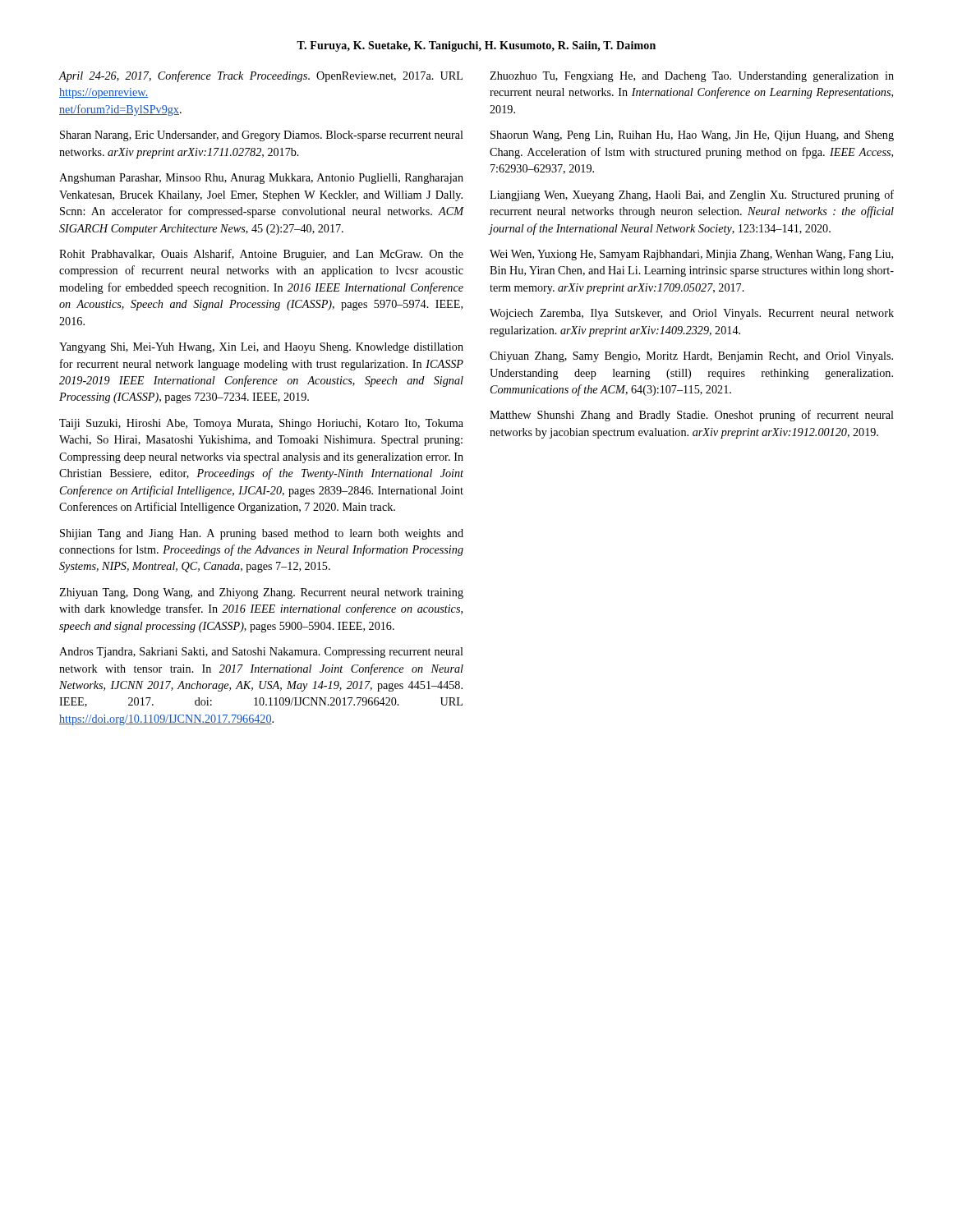Navigate to the block starting "April 24-26, 2017, Conference Track Proceedings."
Image resolution: width=953 pixels, height=1232 pixels.
tap(261, 76)
